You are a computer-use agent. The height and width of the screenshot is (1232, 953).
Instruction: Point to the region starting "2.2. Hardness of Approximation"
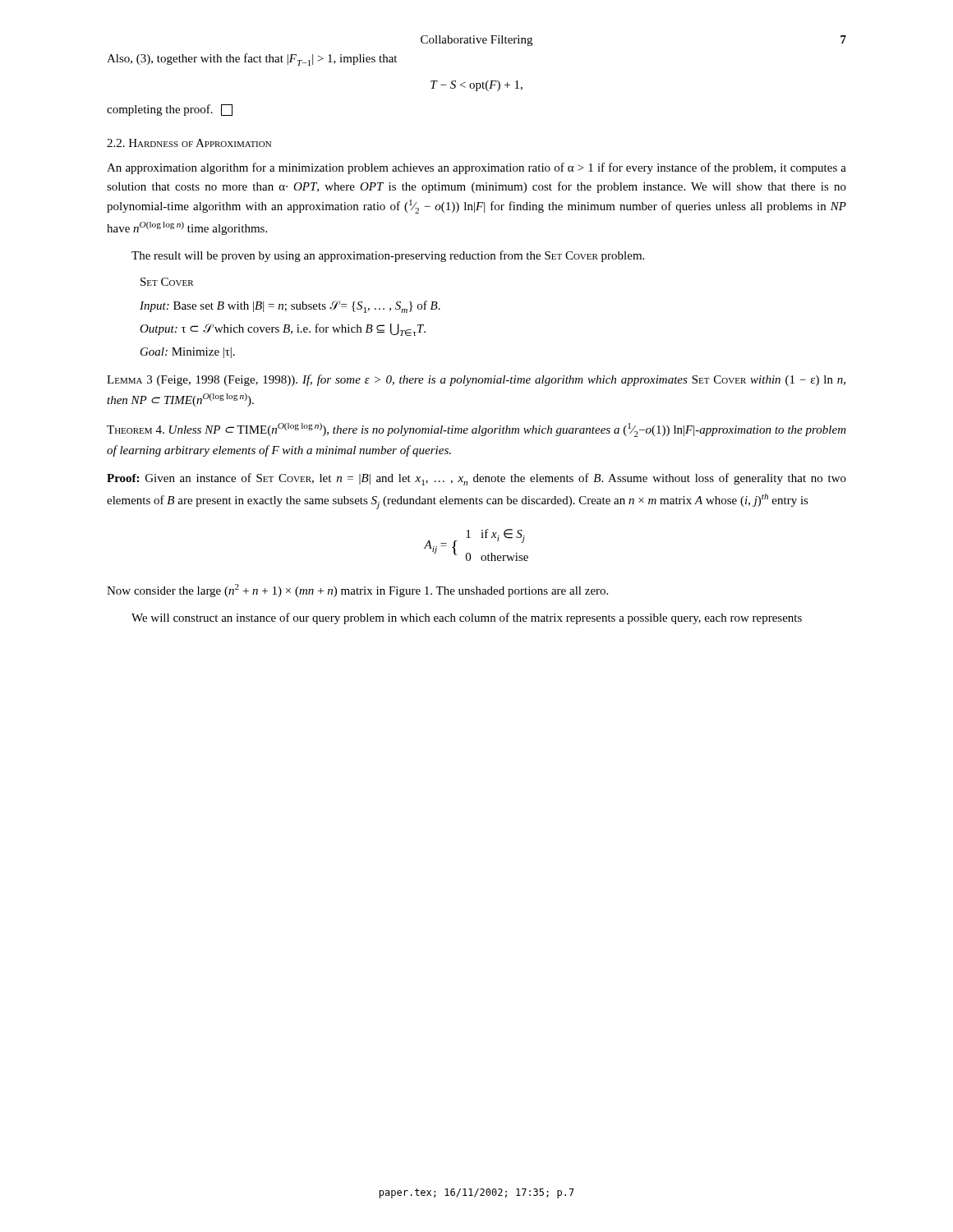[189, 143]
